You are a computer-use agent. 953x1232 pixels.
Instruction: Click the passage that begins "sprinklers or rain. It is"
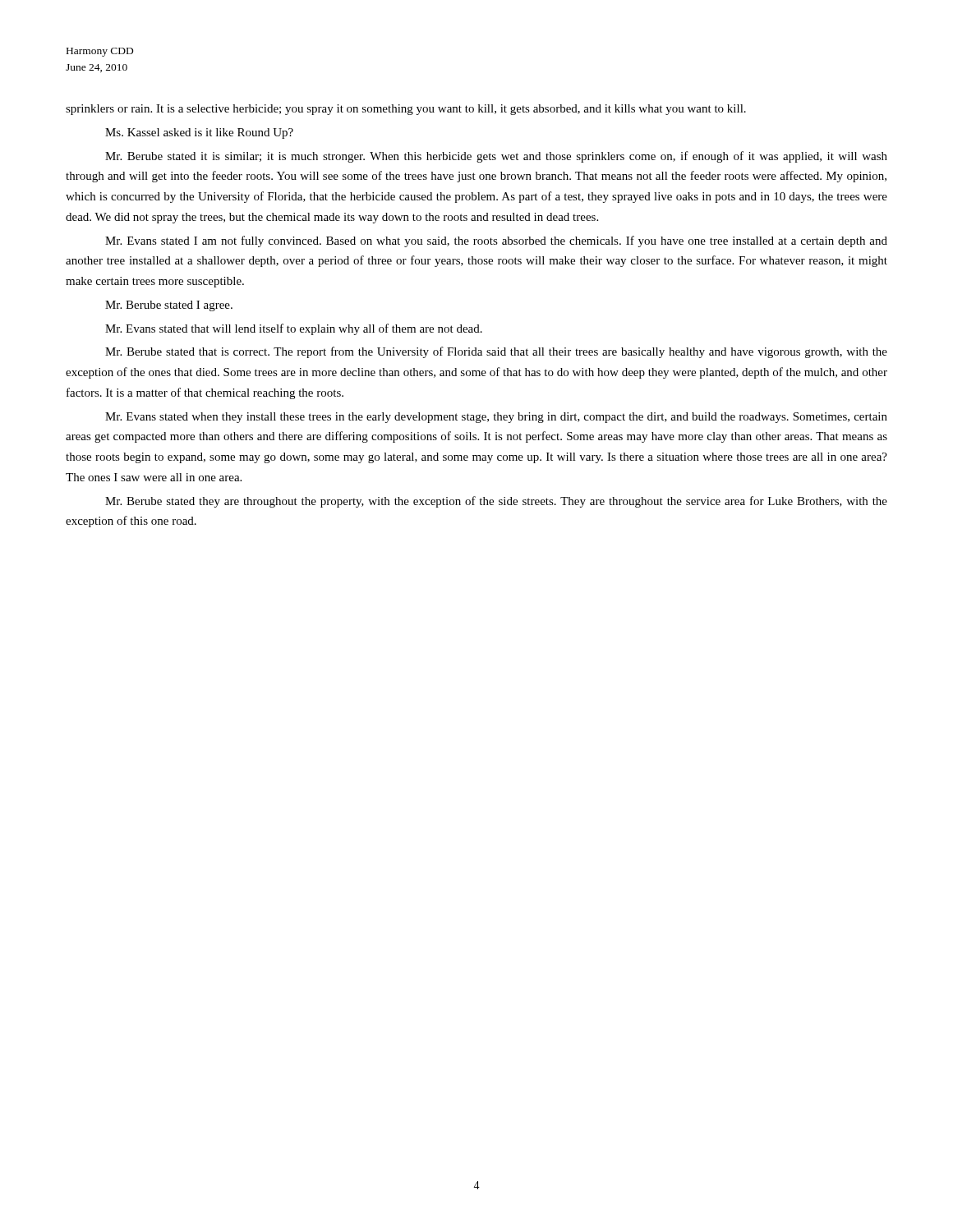[406, 108]
